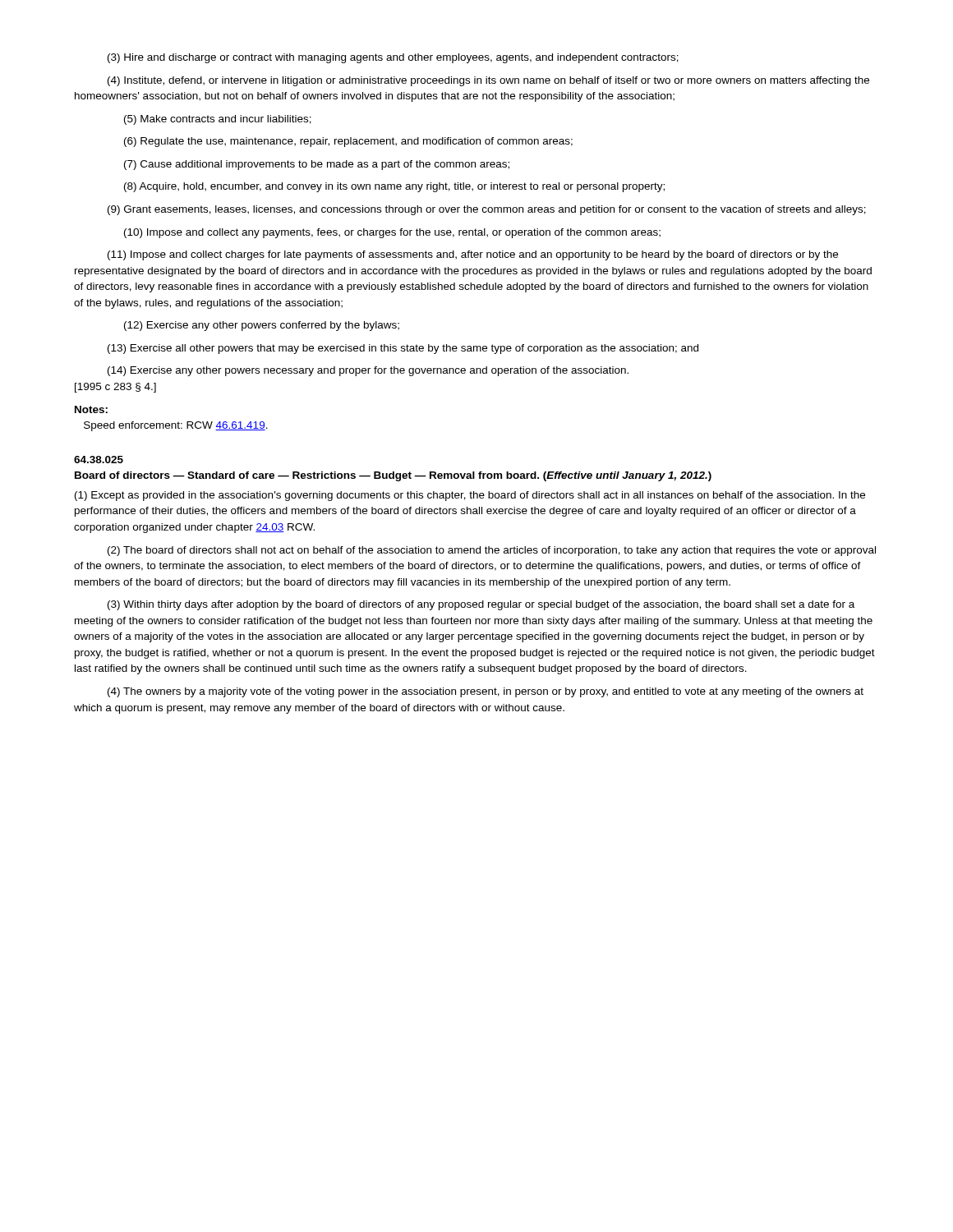This screenshot has width=953, height=1232.
Task: Locate the region starting "64.38.025 Board of directors"
Action: 393,467
